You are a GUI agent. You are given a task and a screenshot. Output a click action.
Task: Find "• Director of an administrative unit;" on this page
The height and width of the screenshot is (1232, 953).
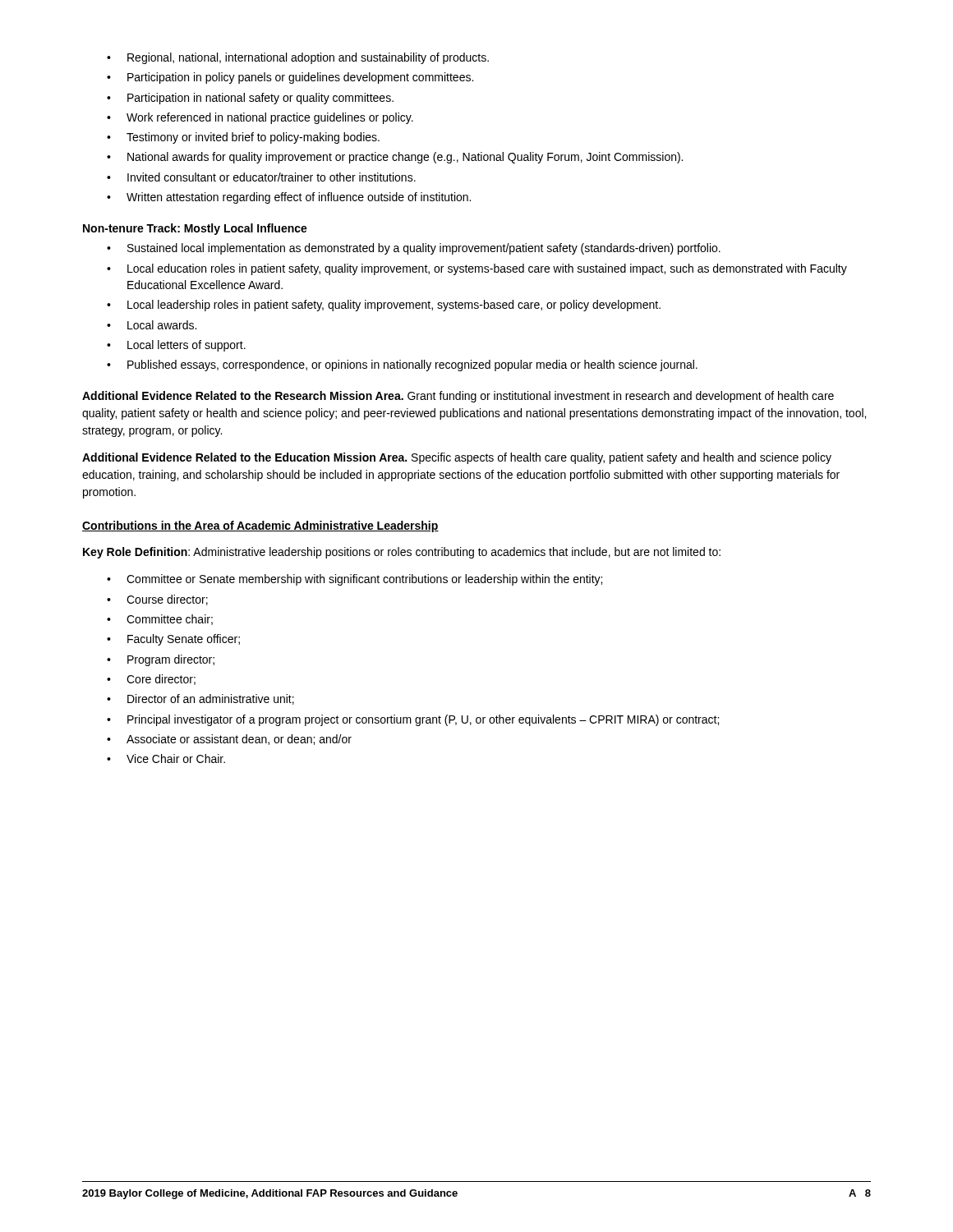[200, 699]
